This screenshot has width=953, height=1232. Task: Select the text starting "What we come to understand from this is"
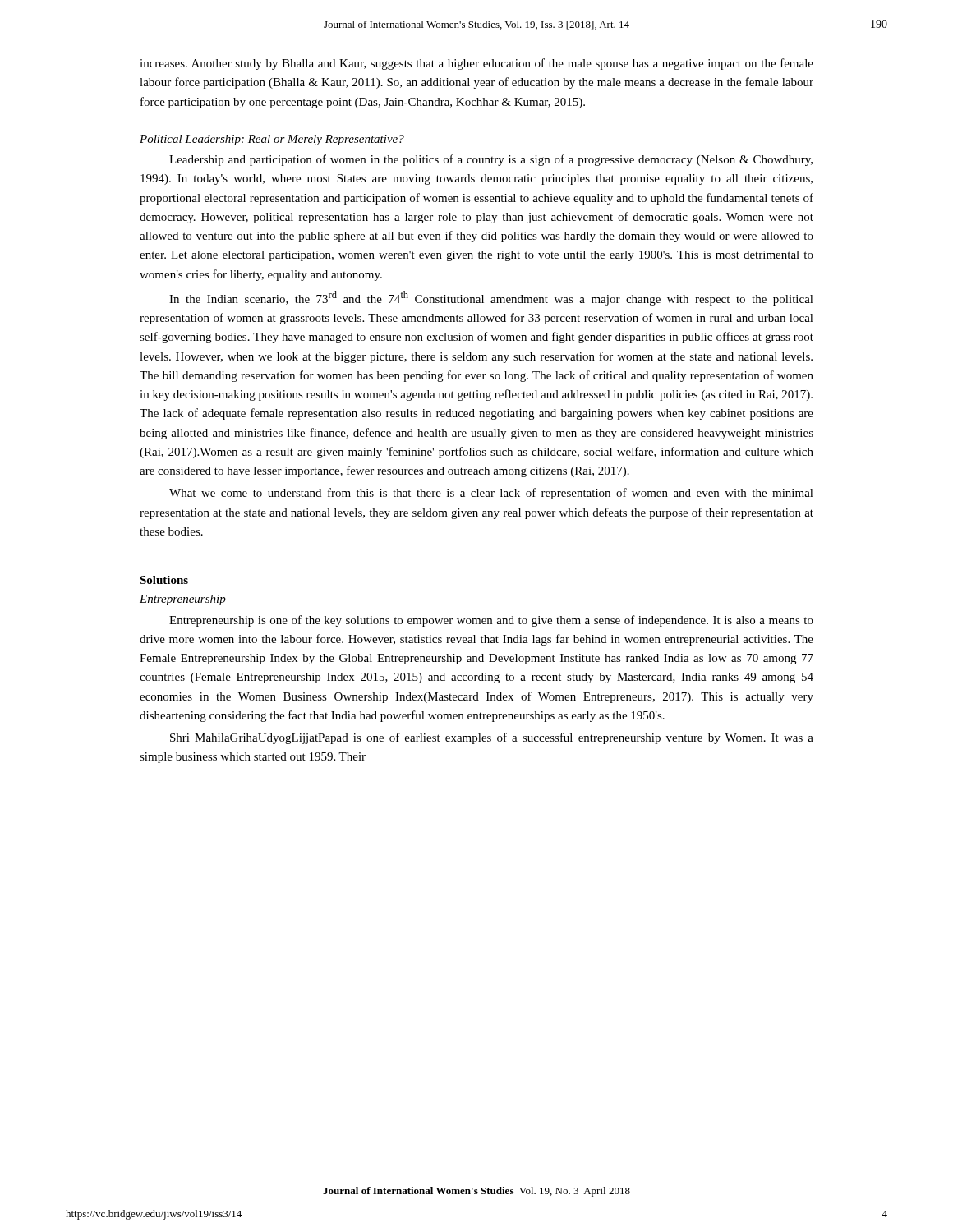476,513
